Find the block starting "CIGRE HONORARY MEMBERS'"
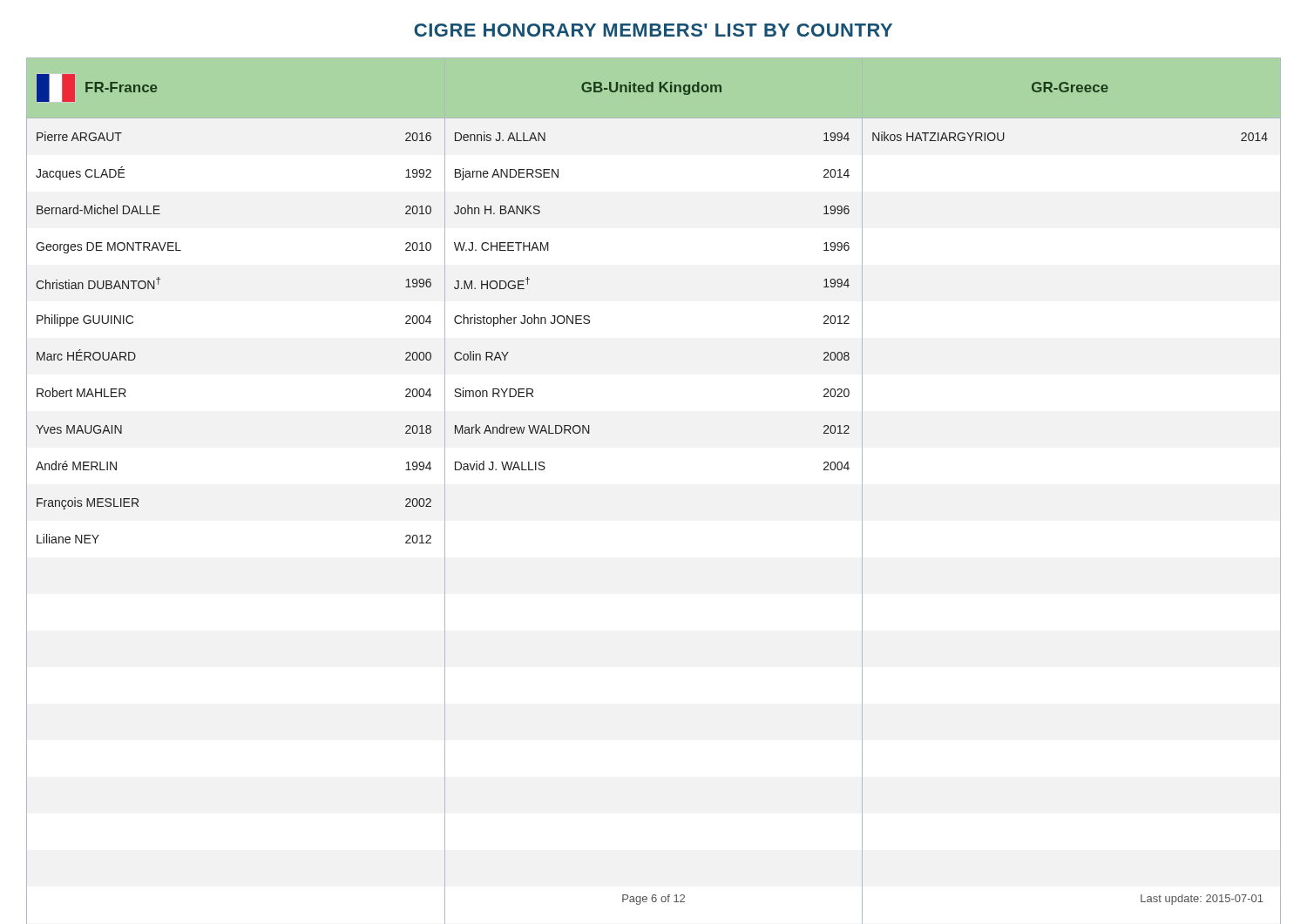1307x924 pixels. (654, 30)
